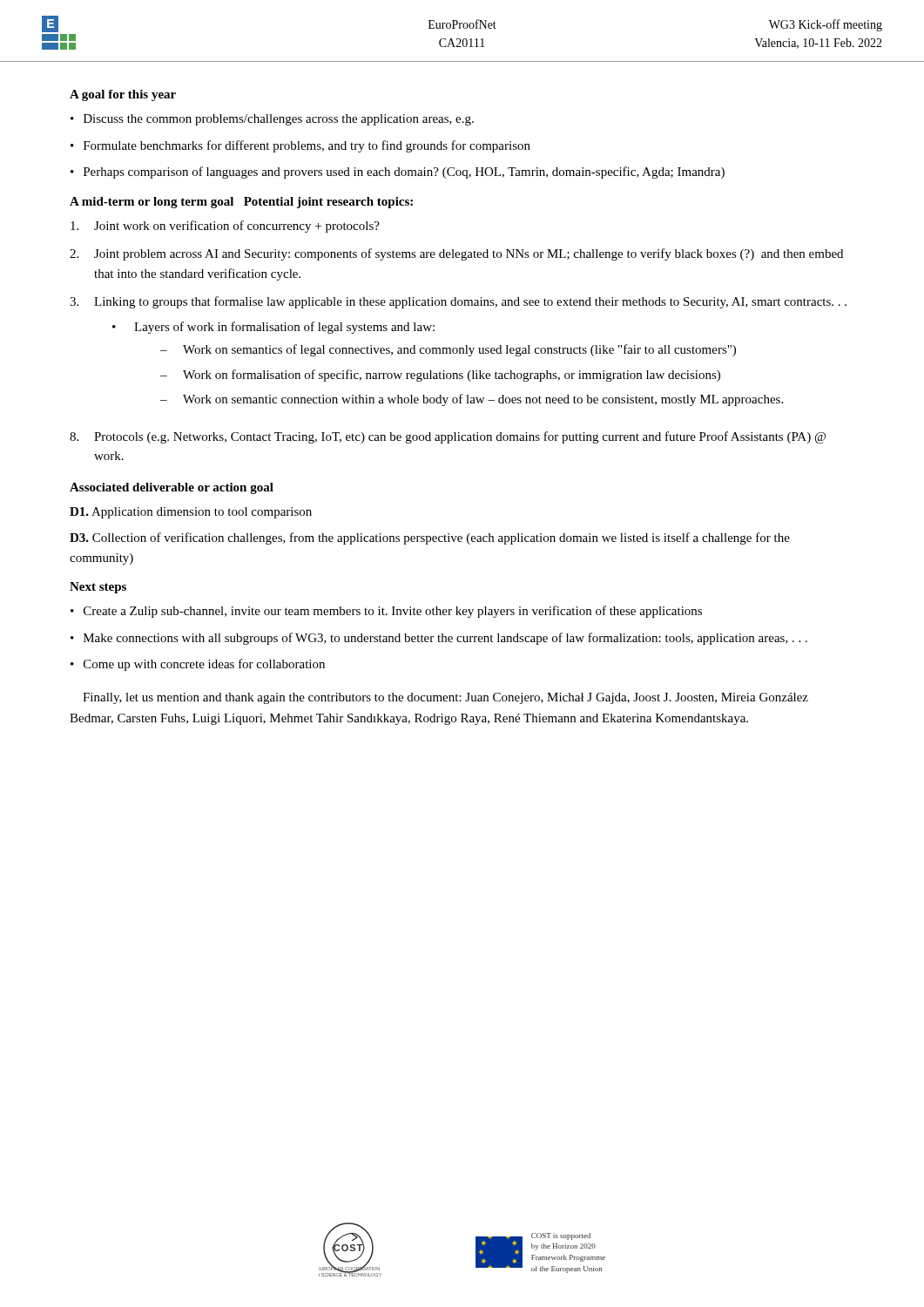
Task: Point to the block beginning "Joint work on verification"
Action: (x=237, y=227)
